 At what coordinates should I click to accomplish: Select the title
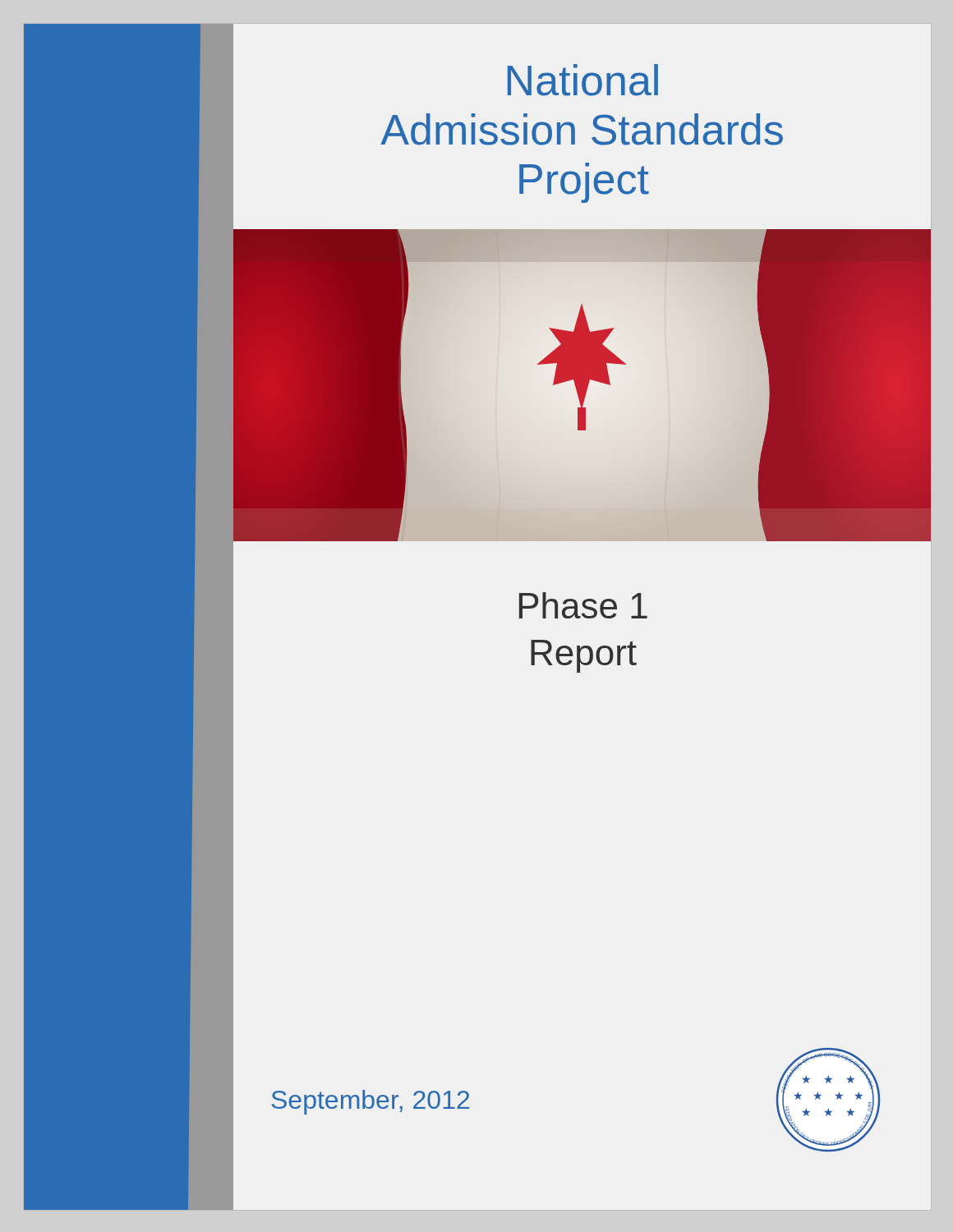[582, 130]
